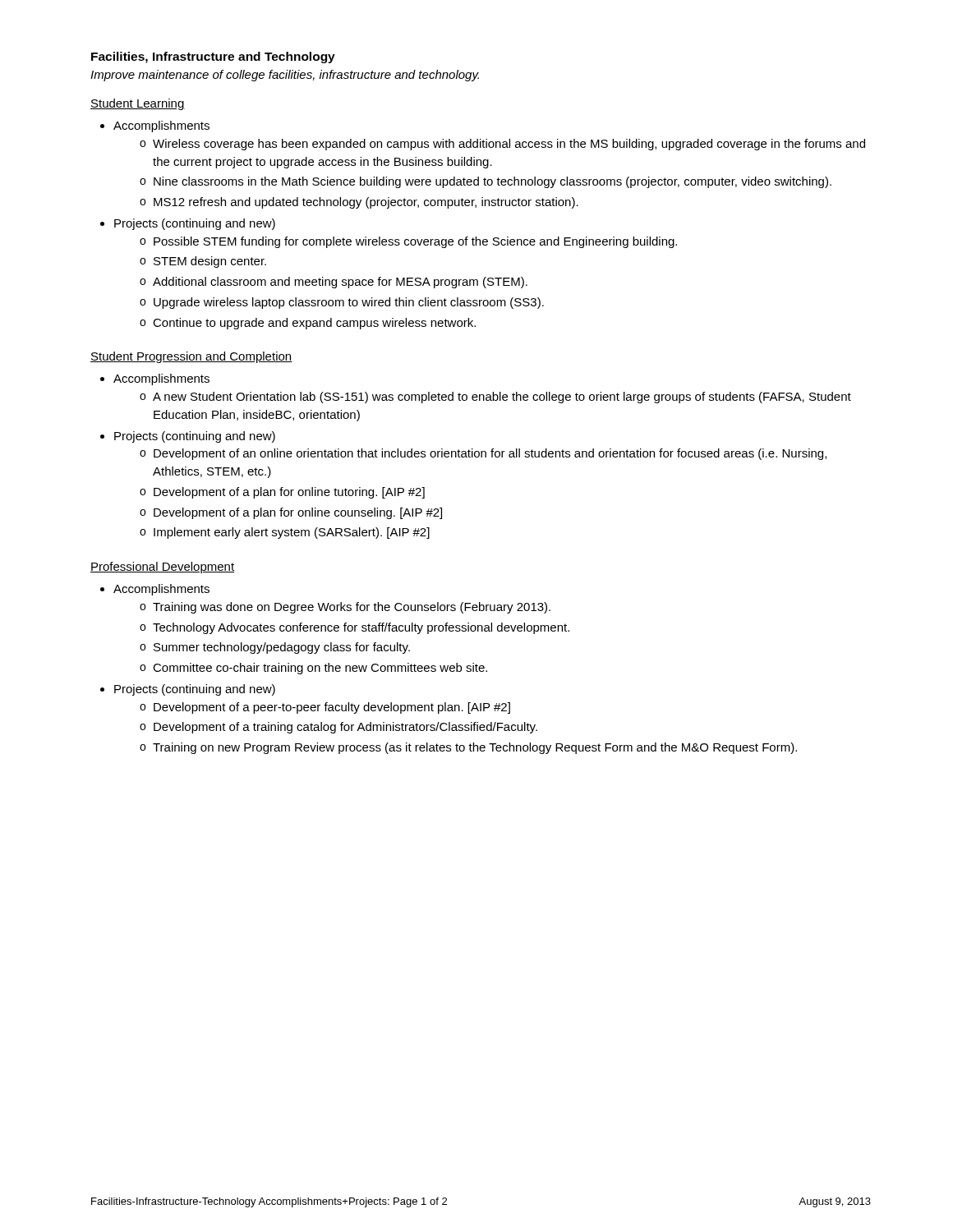The image size is (953, 1232).
Task: Select the text starting "Training was done on Degree Works for the"
Action: tap(352, 606)
